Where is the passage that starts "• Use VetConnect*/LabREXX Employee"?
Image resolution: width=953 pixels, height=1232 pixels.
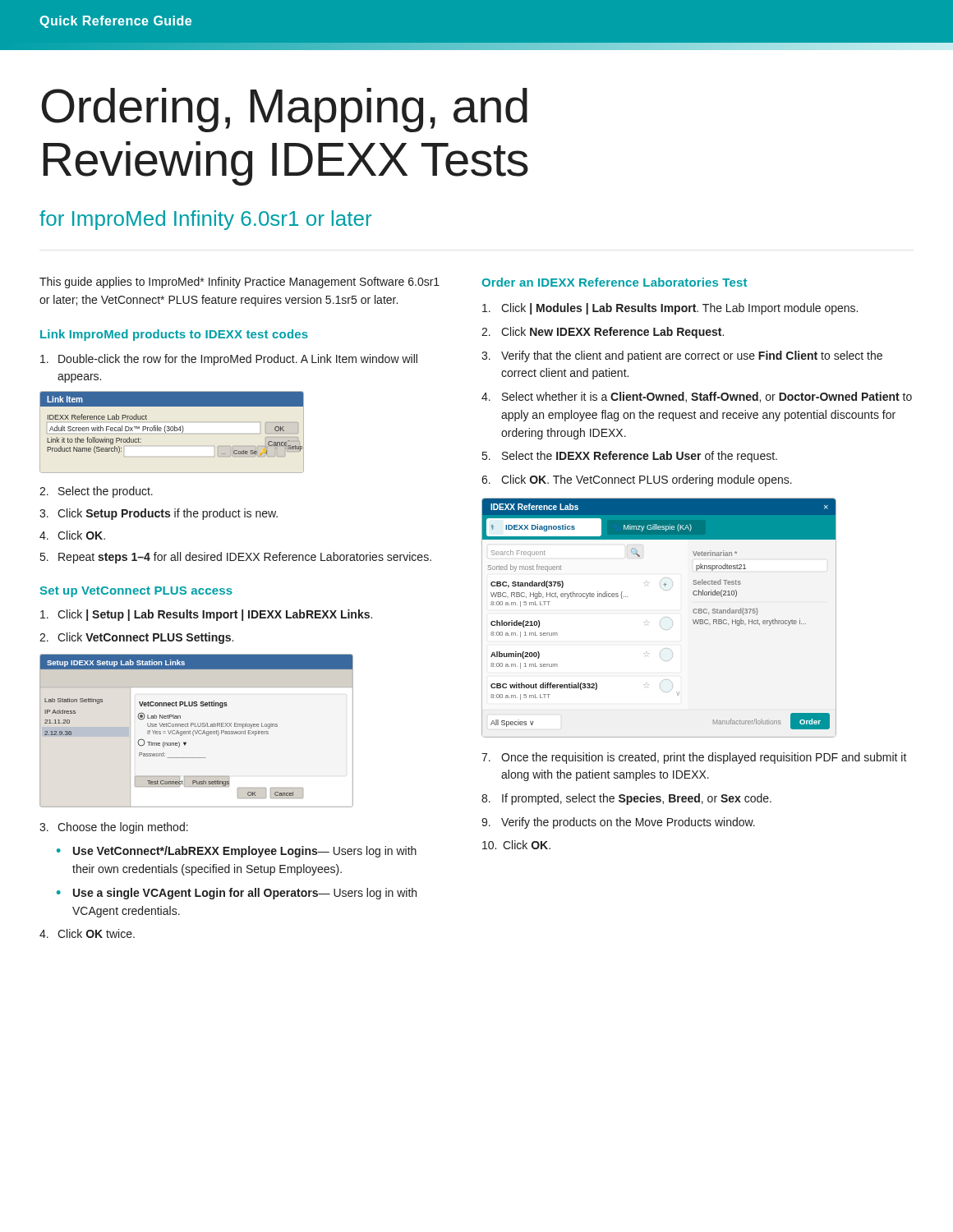249,861
